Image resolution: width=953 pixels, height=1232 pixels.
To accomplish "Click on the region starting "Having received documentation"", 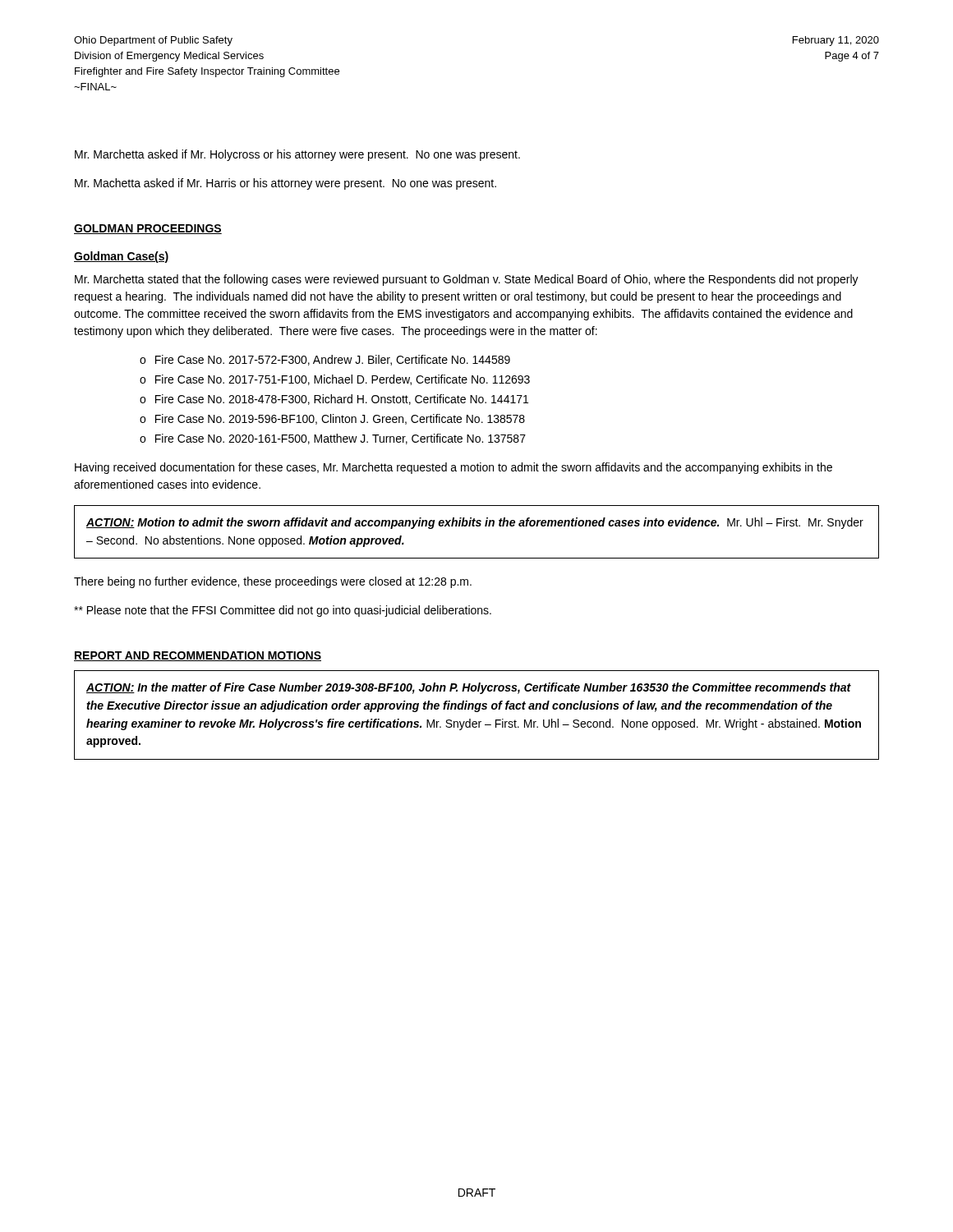I will click(x=453, y=476).
